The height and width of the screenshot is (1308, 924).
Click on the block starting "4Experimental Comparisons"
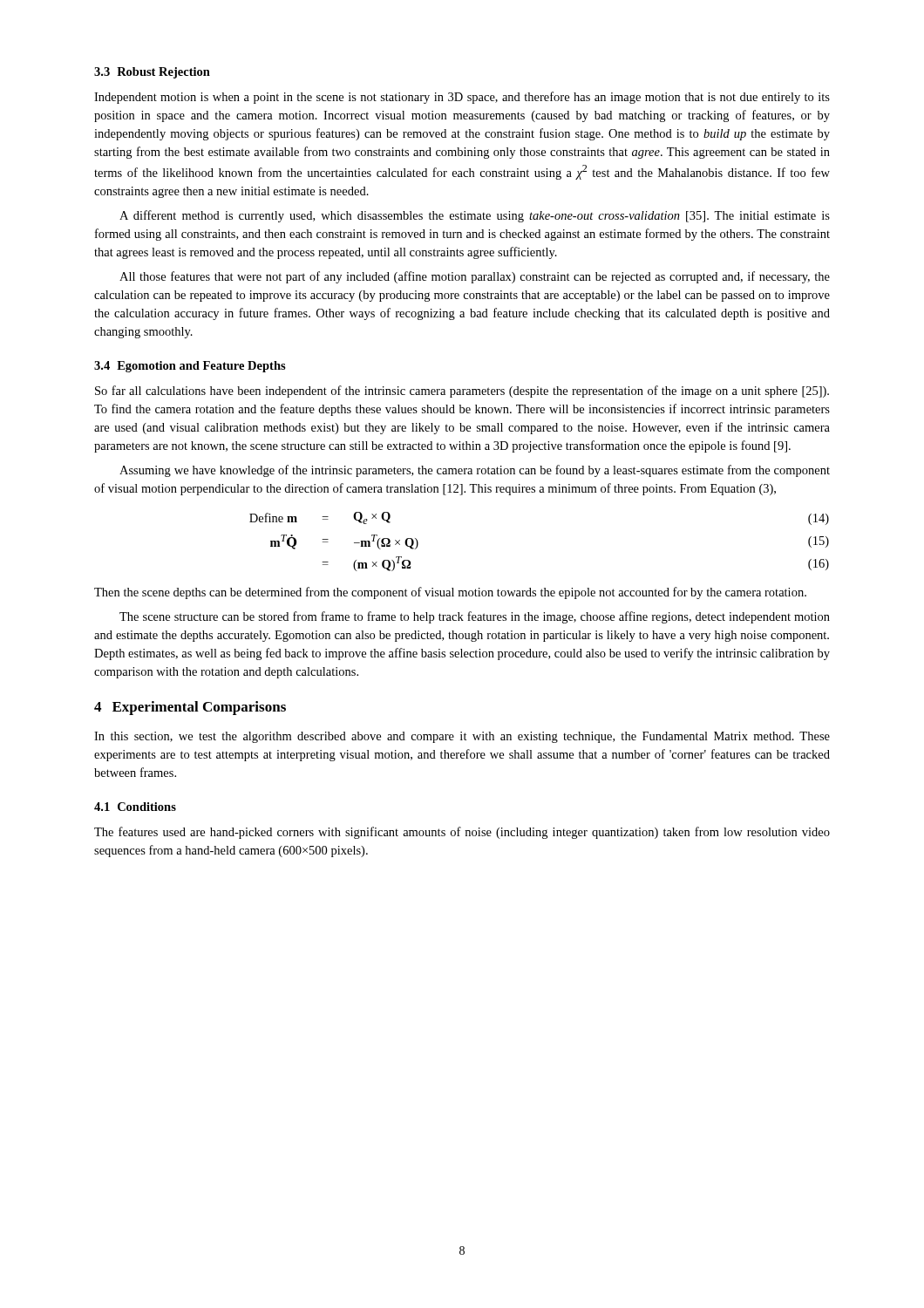click(190, 707)
